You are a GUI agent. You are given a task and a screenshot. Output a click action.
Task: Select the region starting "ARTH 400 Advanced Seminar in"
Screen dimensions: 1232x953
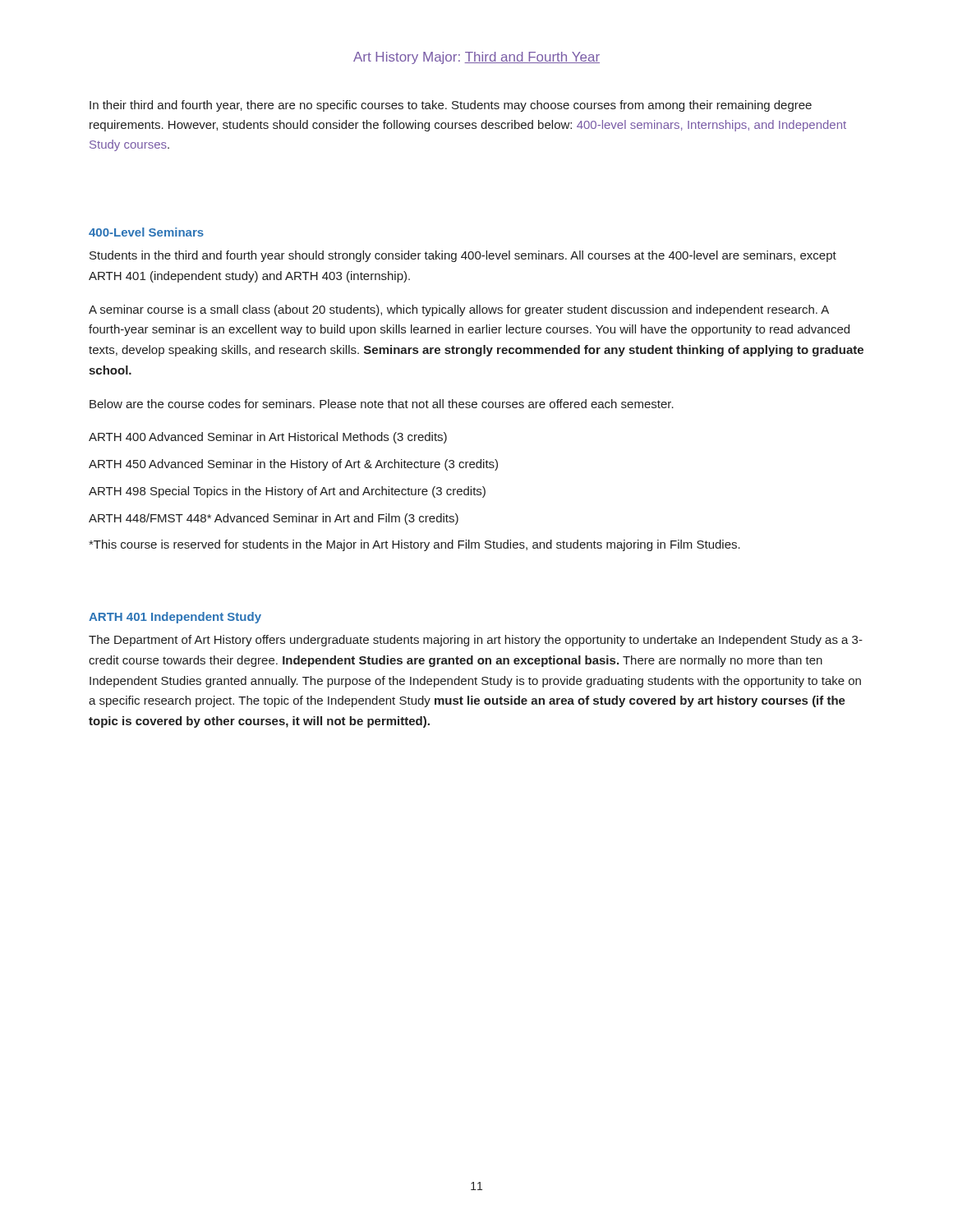268,437
